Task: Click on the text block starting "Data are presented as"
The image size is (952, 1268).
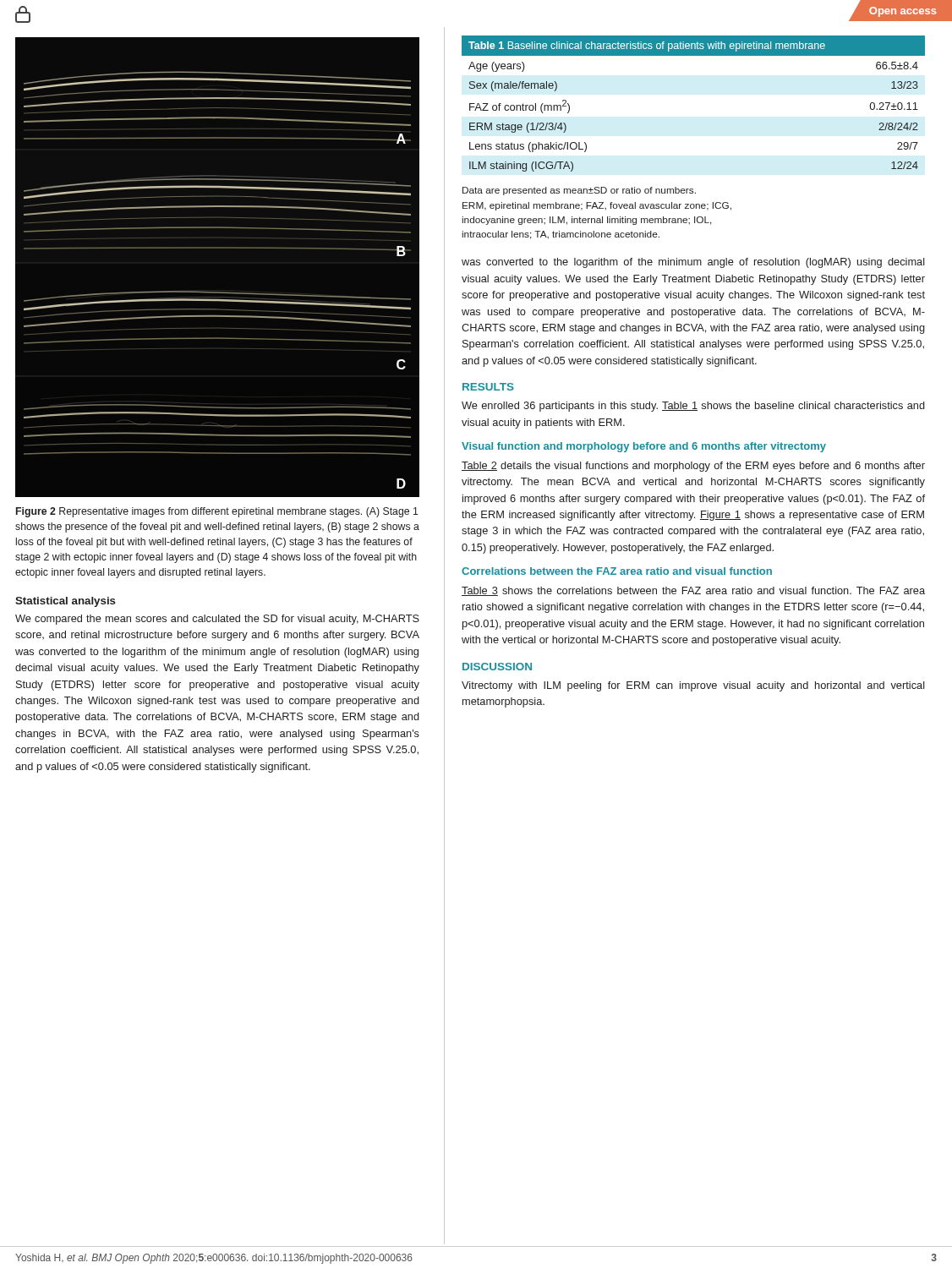Action: pyautogui.click(x=597, y=212)
